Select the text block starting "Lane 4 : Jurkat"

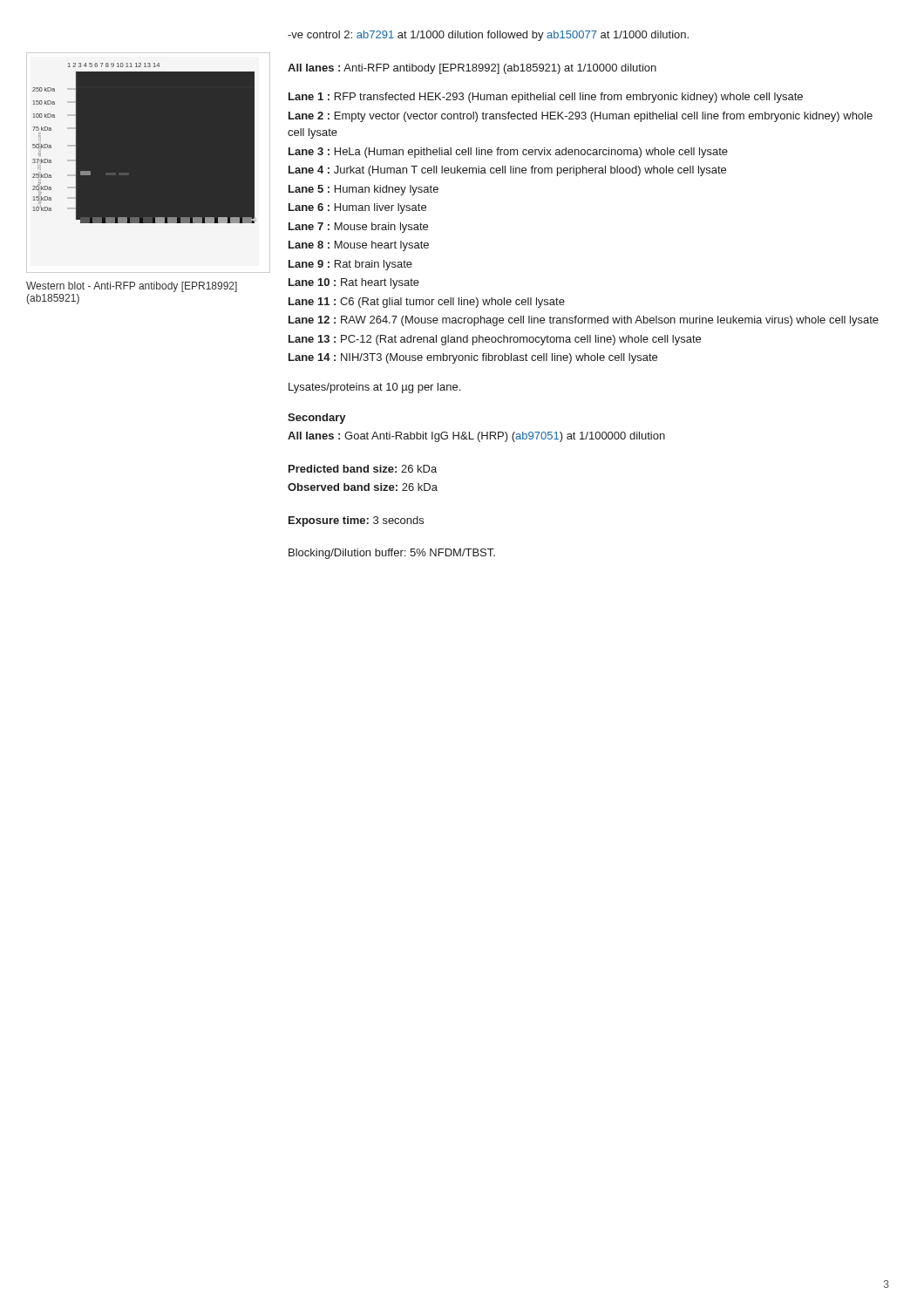(507, 170)
